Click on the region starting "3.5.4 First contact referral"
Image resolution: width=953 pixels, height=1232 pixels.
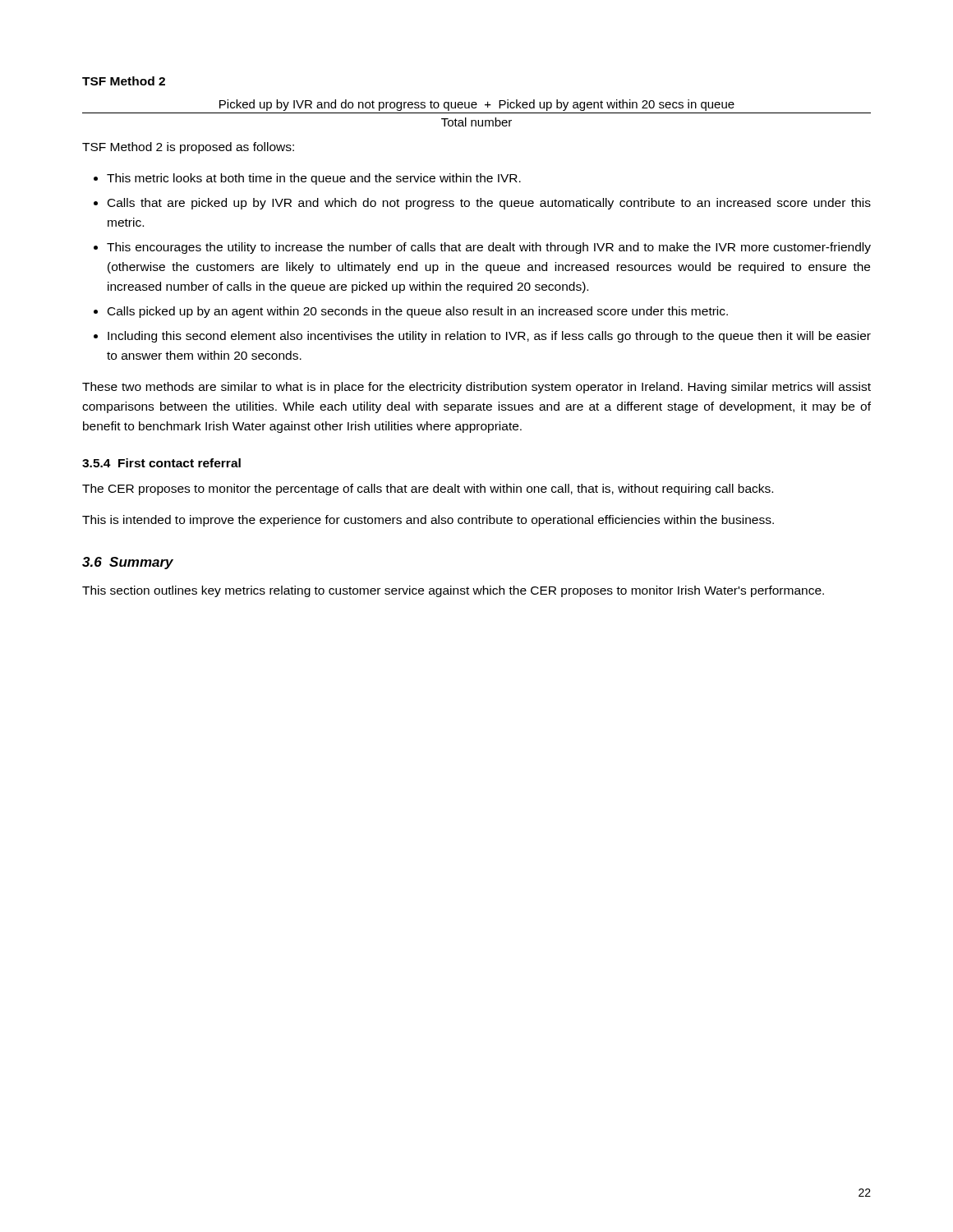point(162,463)
